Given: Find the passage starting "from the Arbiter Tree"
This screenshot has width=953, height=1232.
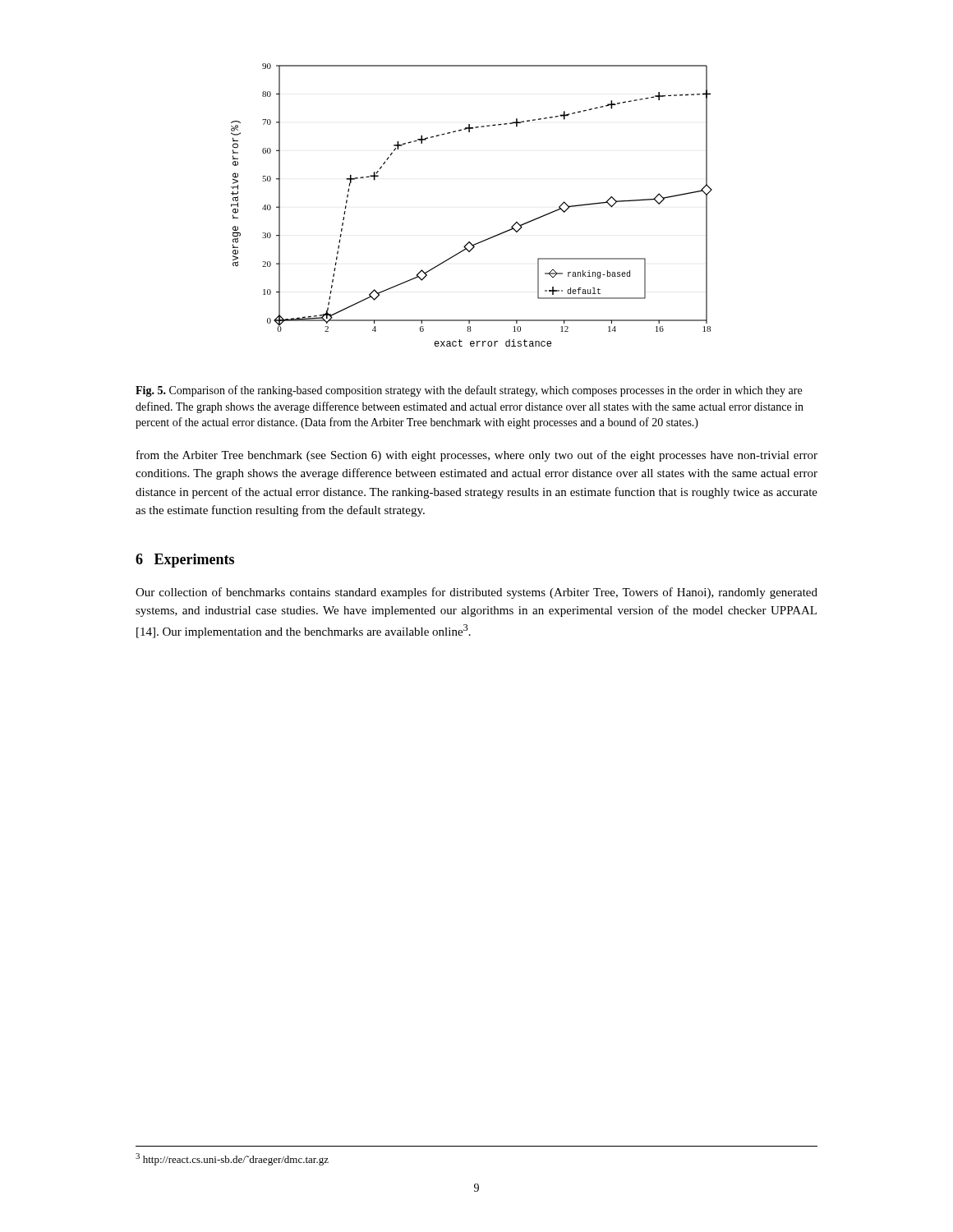Looking at the screenshot, I should coord(476,483).
